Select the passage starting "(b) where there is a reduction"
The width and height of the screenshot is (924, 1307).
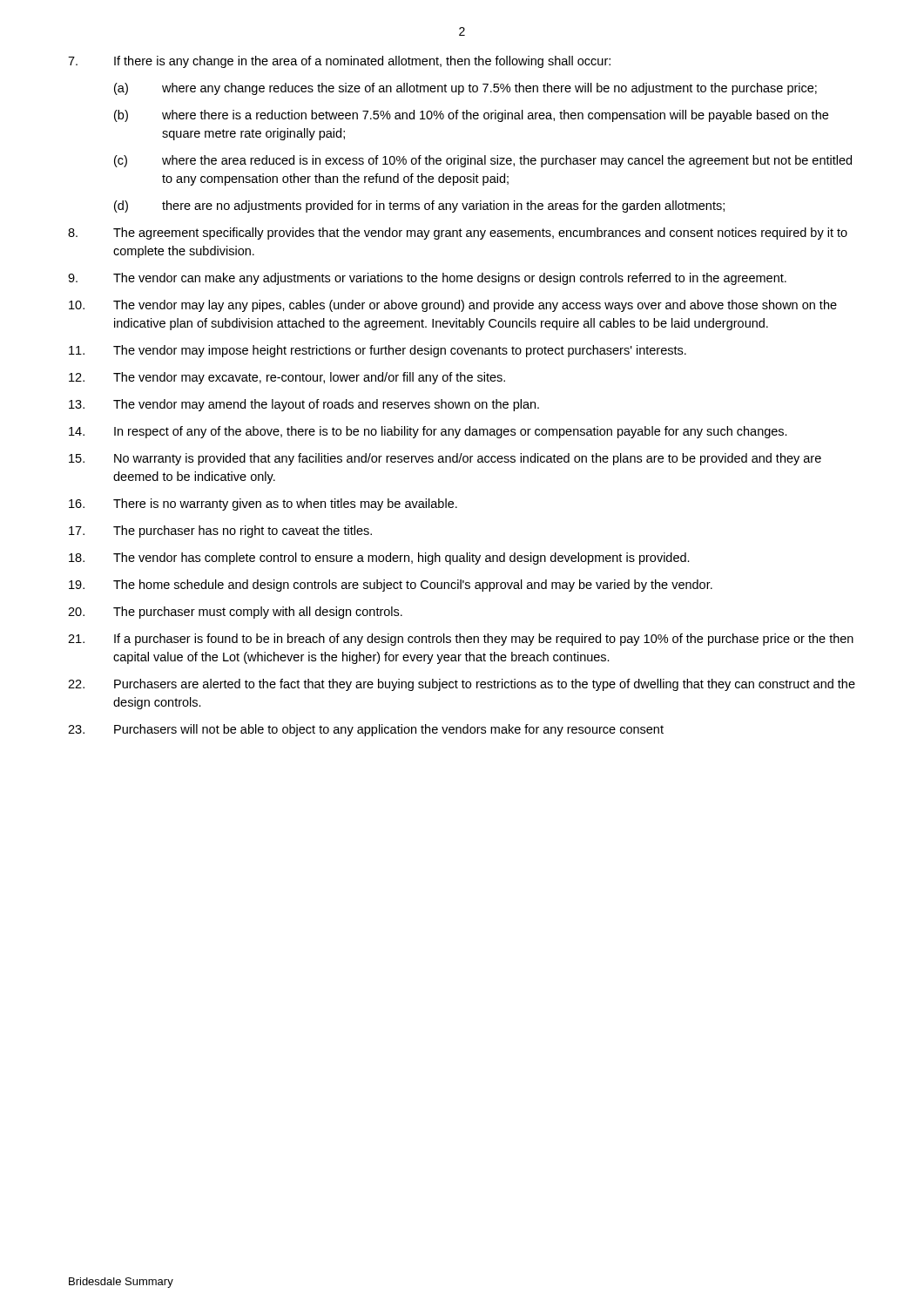pos(462,125)
